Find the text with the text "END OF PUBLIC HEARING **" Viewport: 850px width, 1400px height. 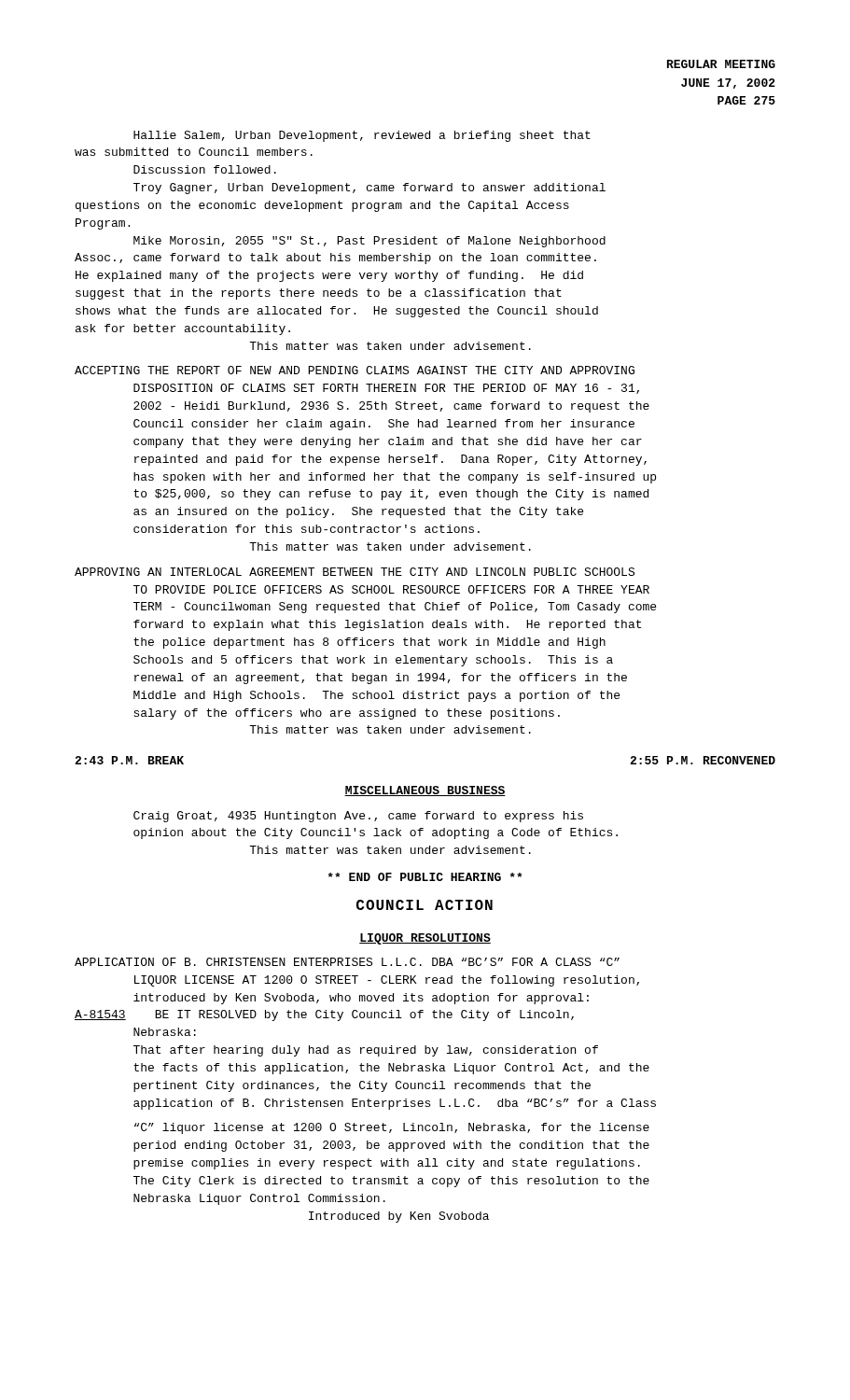tap(425, 878)
